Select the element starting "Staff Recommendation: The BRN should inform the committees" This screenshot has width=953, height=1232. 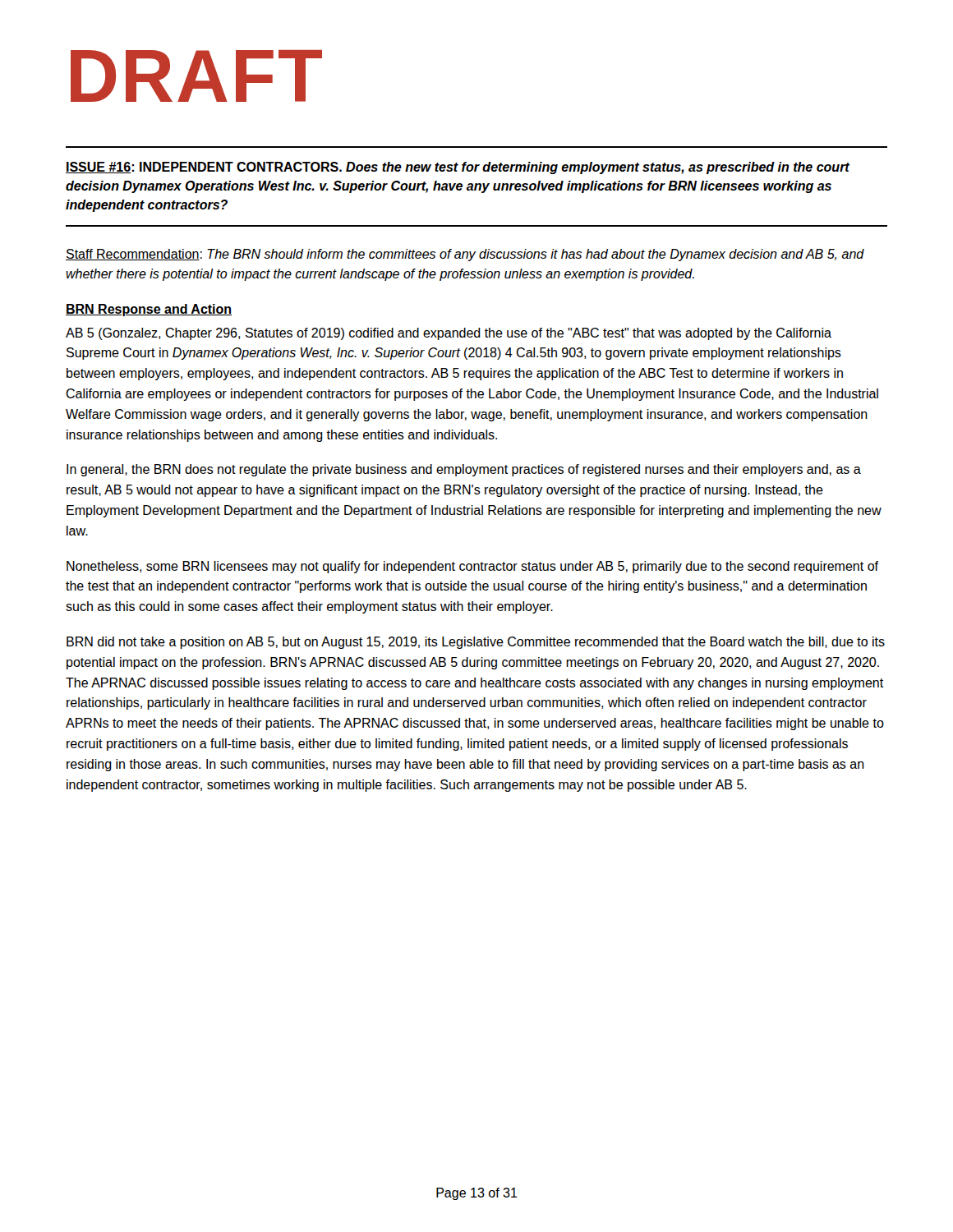click(476, 264)
